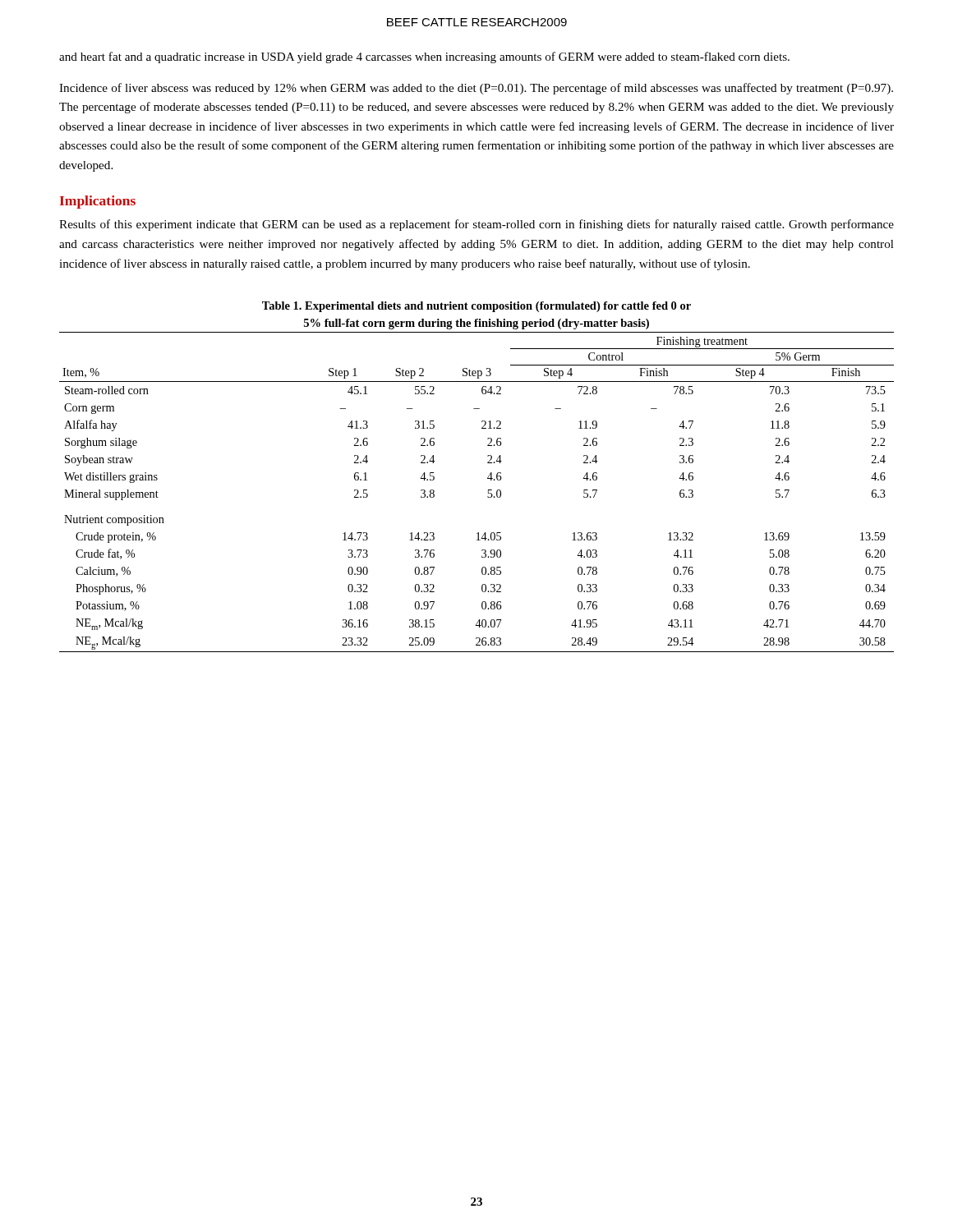The image size is (953, 1232).
Task: Click a caption
Action: coord(476,314)
